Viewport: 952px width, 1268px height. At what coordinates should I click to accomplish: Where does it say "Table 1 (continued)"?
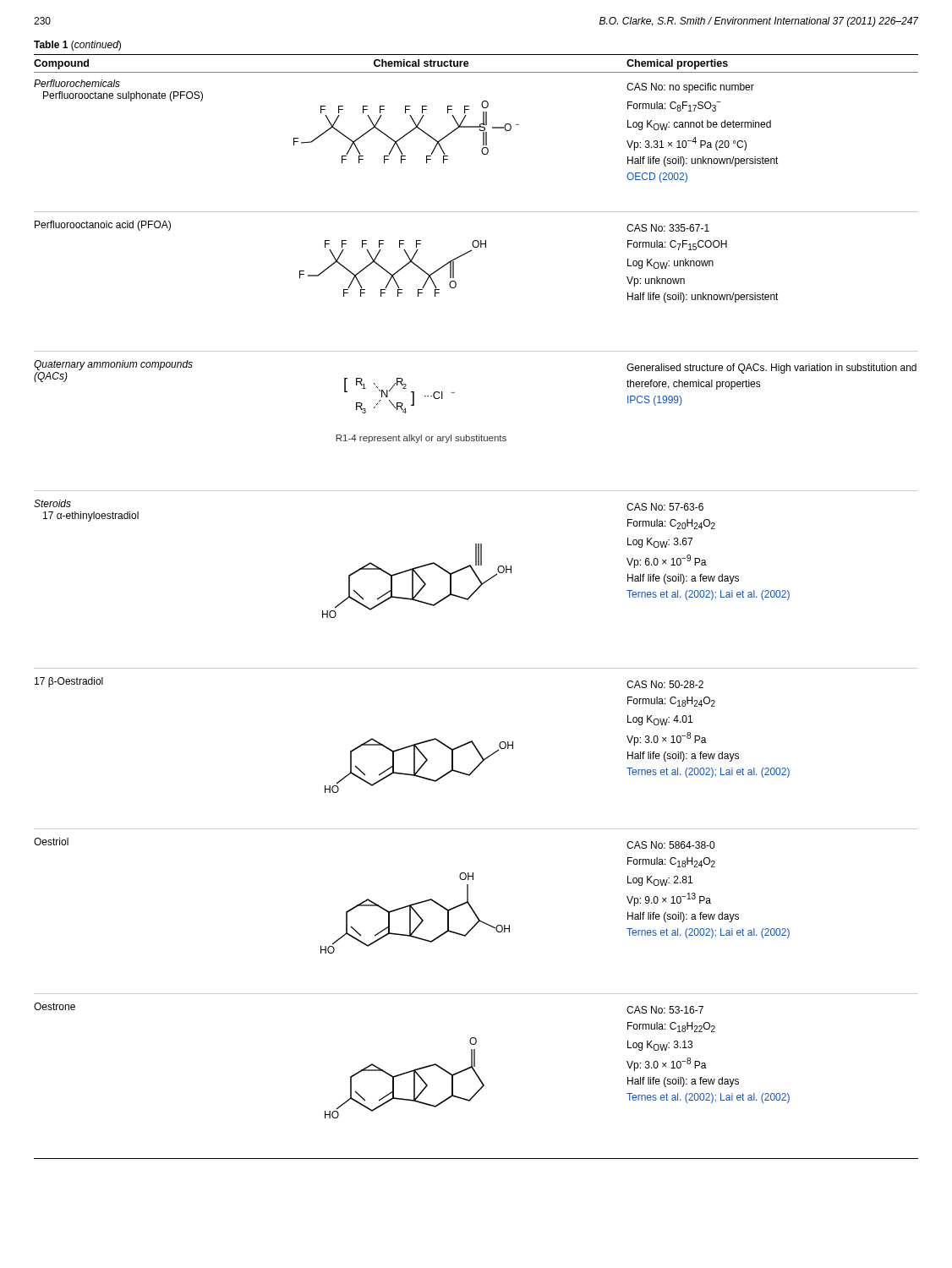point(78,45)
